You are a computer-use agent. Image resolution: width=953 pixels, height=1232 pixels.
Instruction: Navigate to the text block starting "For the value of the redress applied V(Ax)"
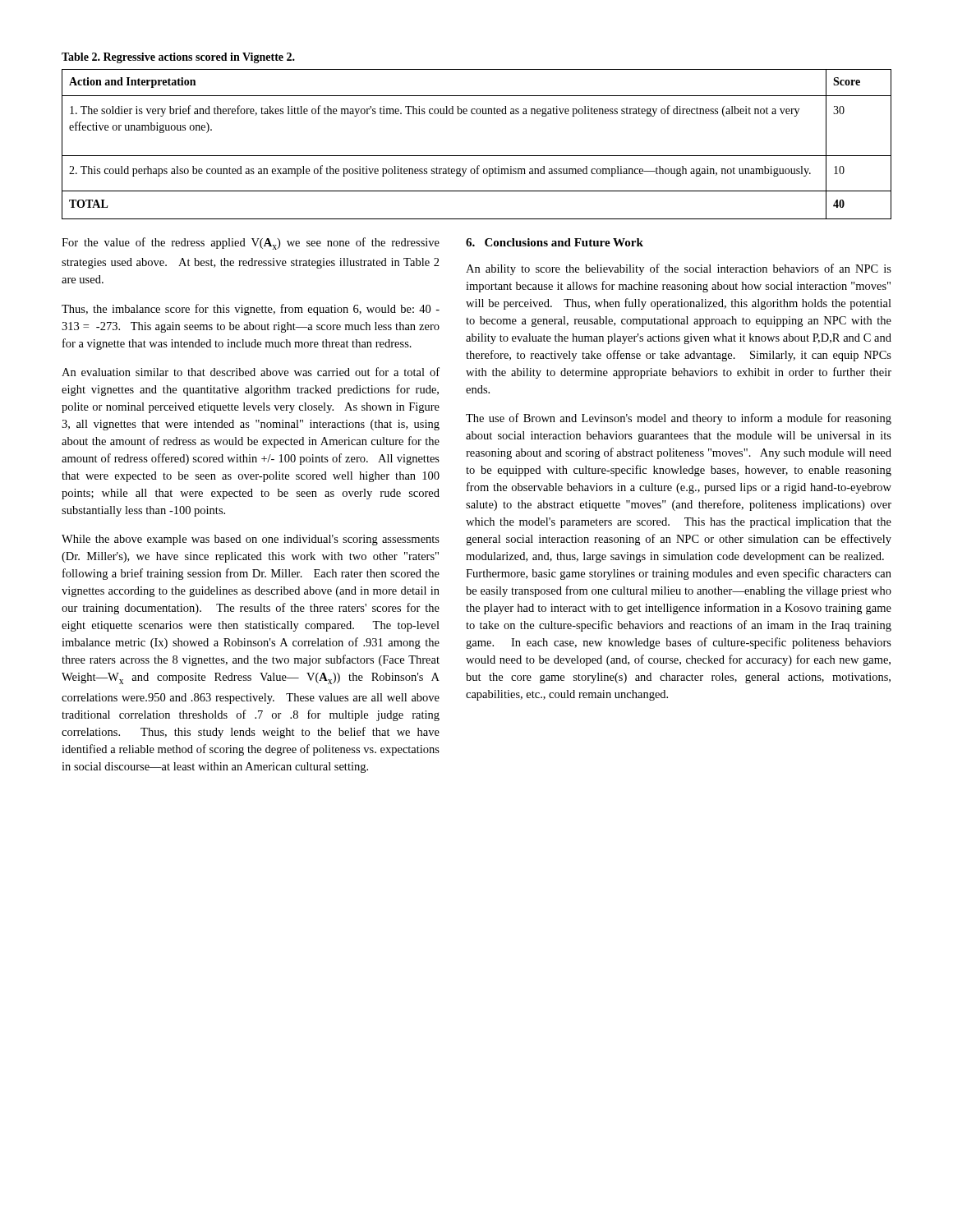251,261
